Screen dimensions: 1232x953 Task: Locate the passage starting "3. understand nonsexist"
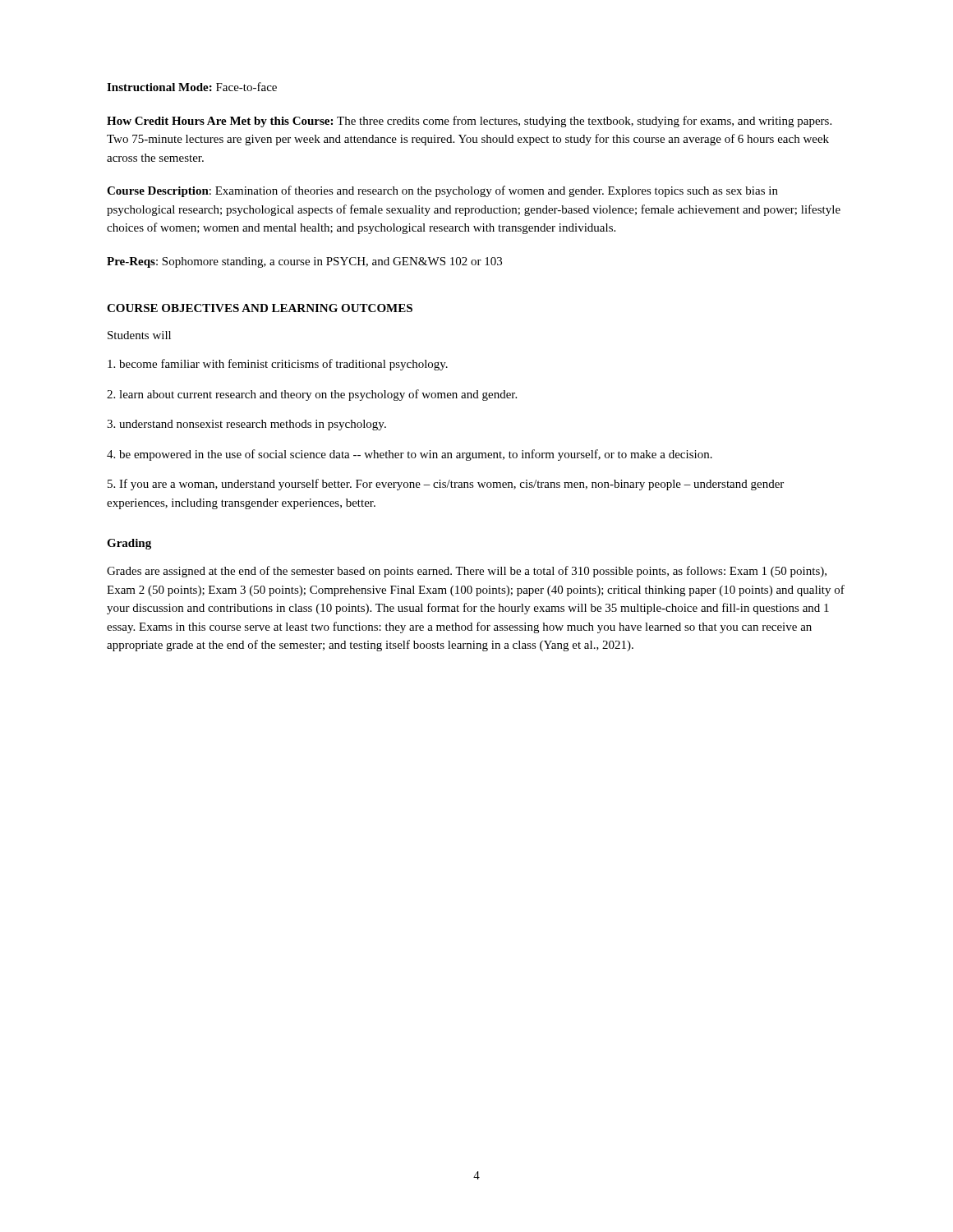247,424
